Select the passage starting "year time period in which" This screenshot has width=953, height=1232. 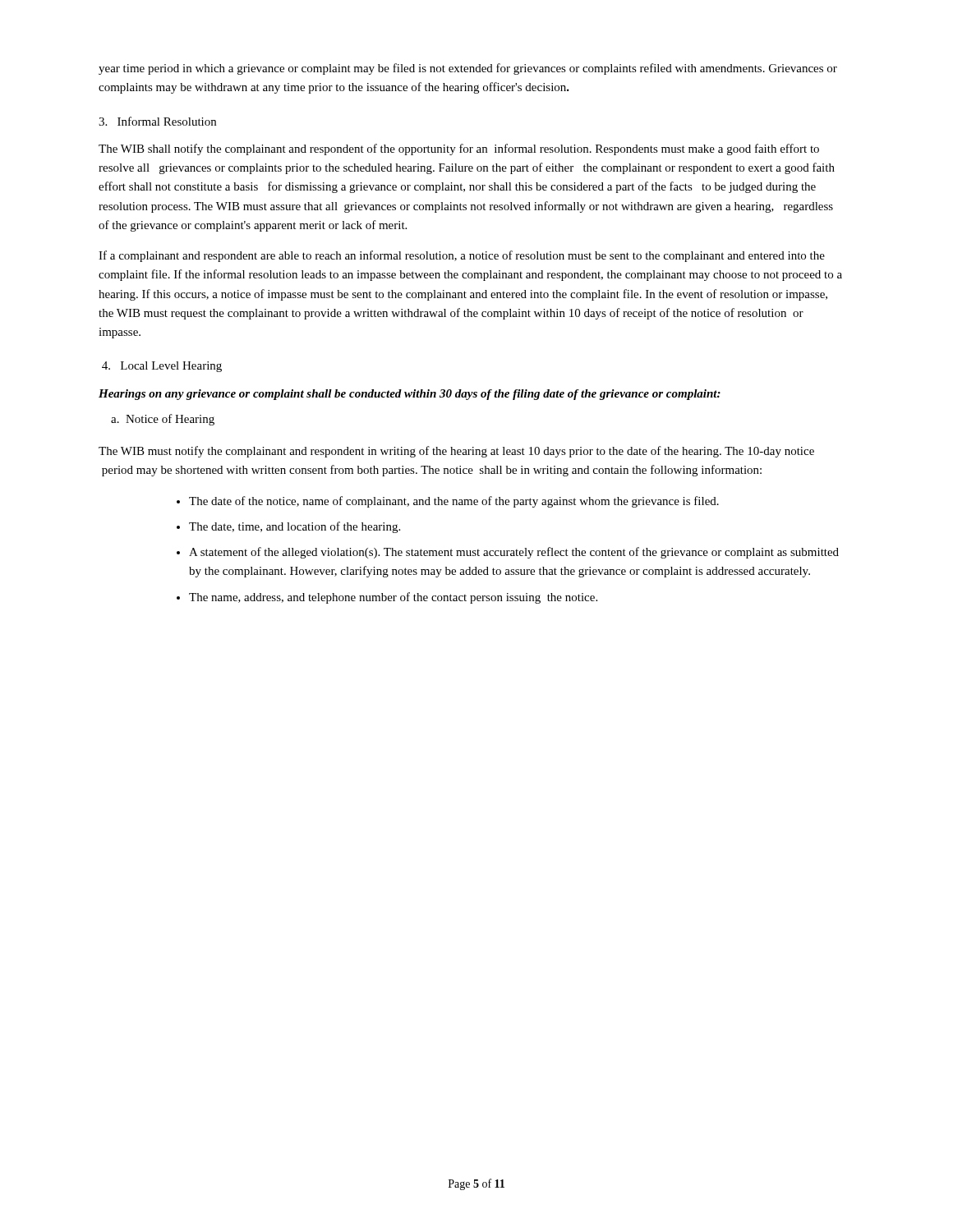point(468,78)
